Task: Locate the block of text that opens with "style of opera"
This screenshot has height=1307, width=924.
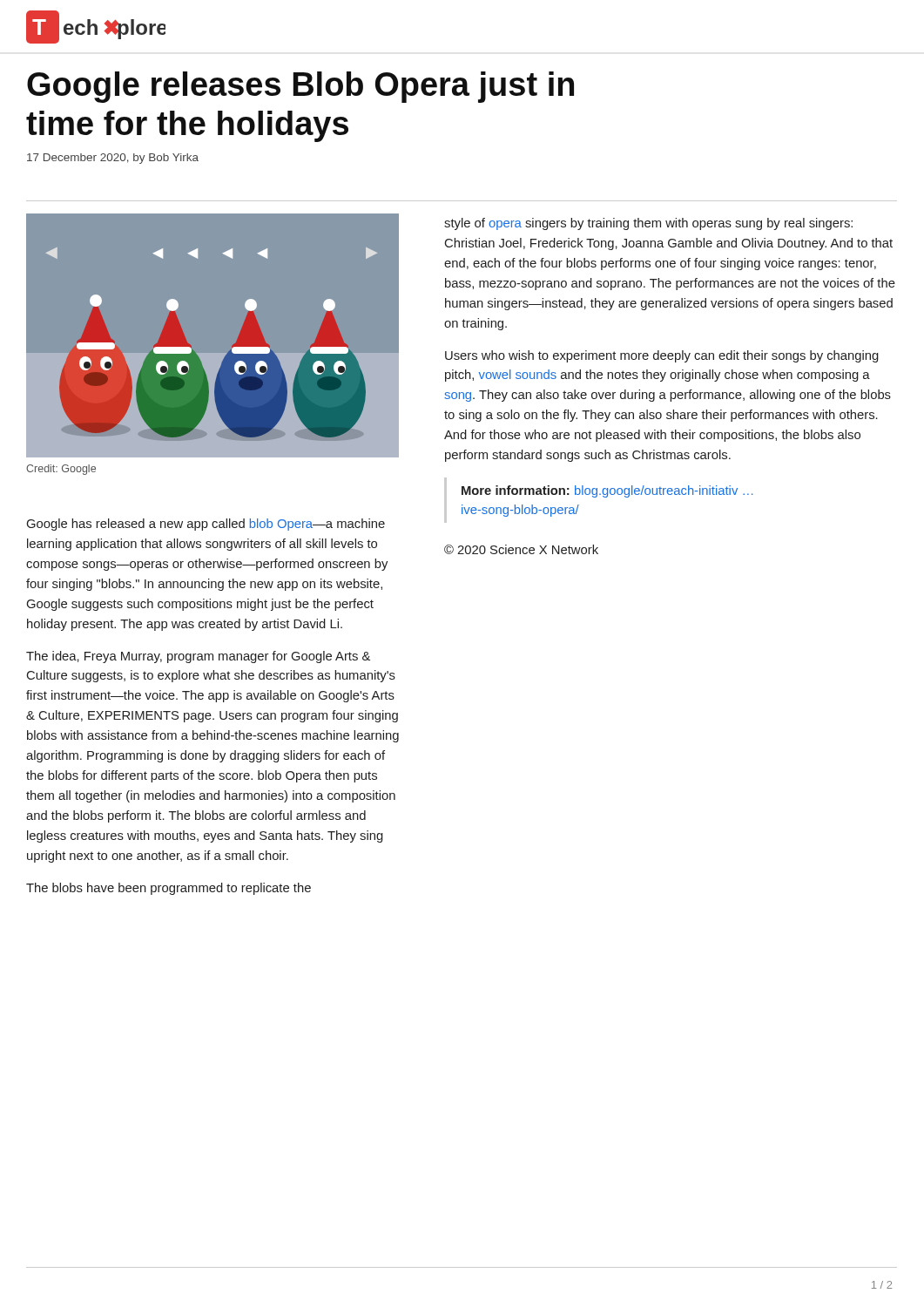Action: [648, 224]
